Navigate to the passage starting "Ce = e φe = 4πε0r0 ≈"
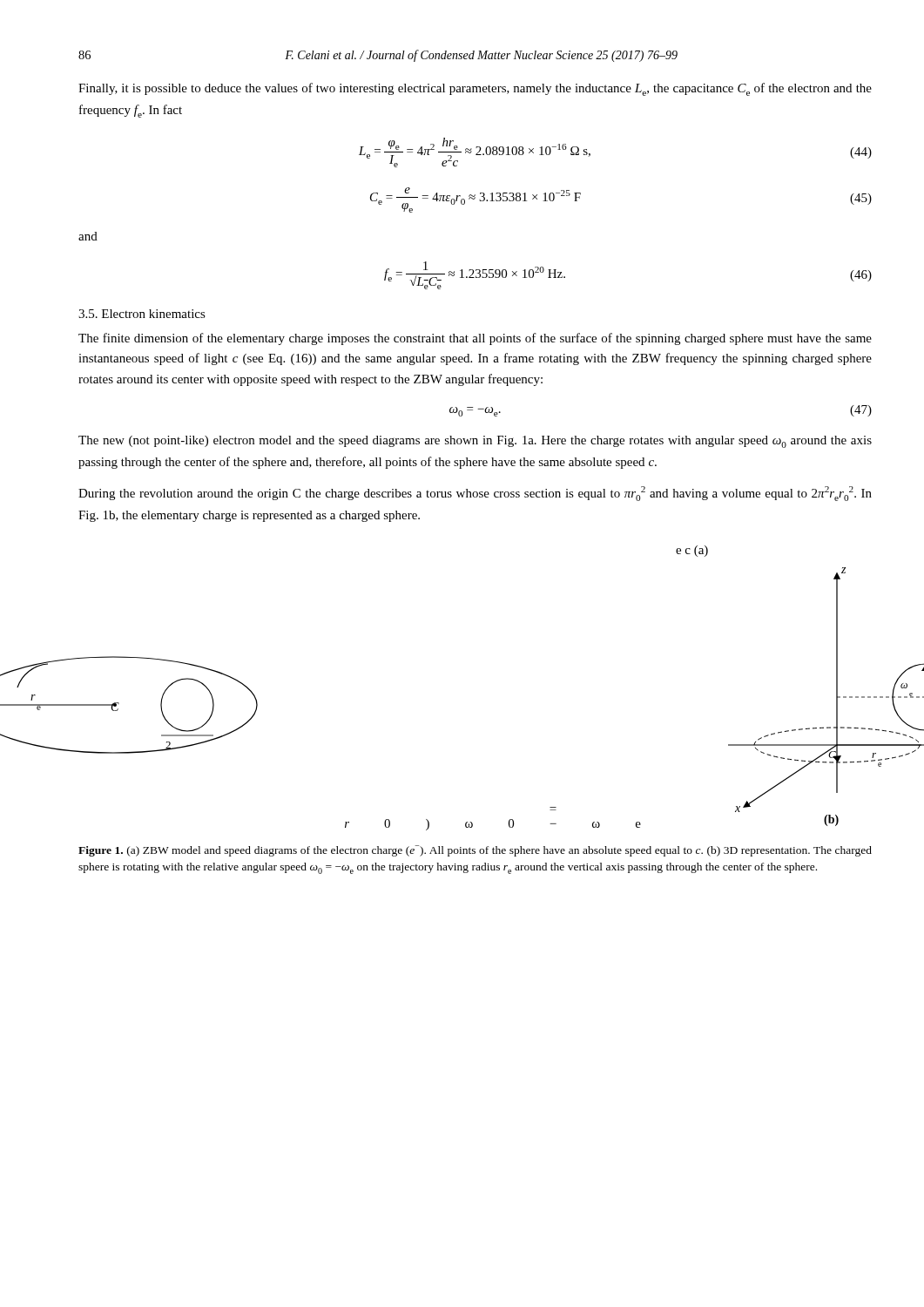The width and height of the screenshot is (924, 1307). (x=475, y=198)
